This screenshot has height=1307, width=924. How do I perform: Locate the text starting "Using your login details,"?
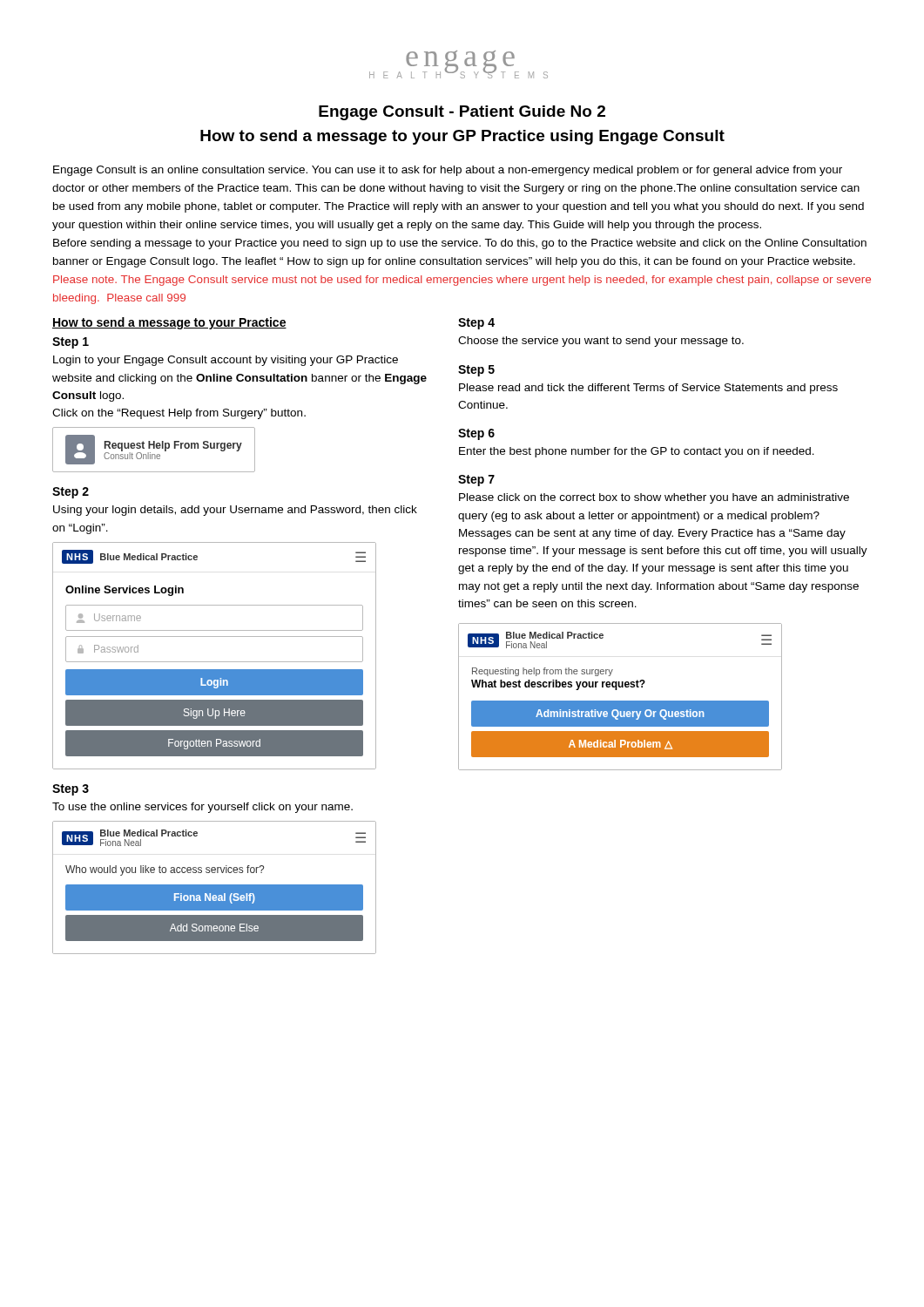click(x=235, y=519)
